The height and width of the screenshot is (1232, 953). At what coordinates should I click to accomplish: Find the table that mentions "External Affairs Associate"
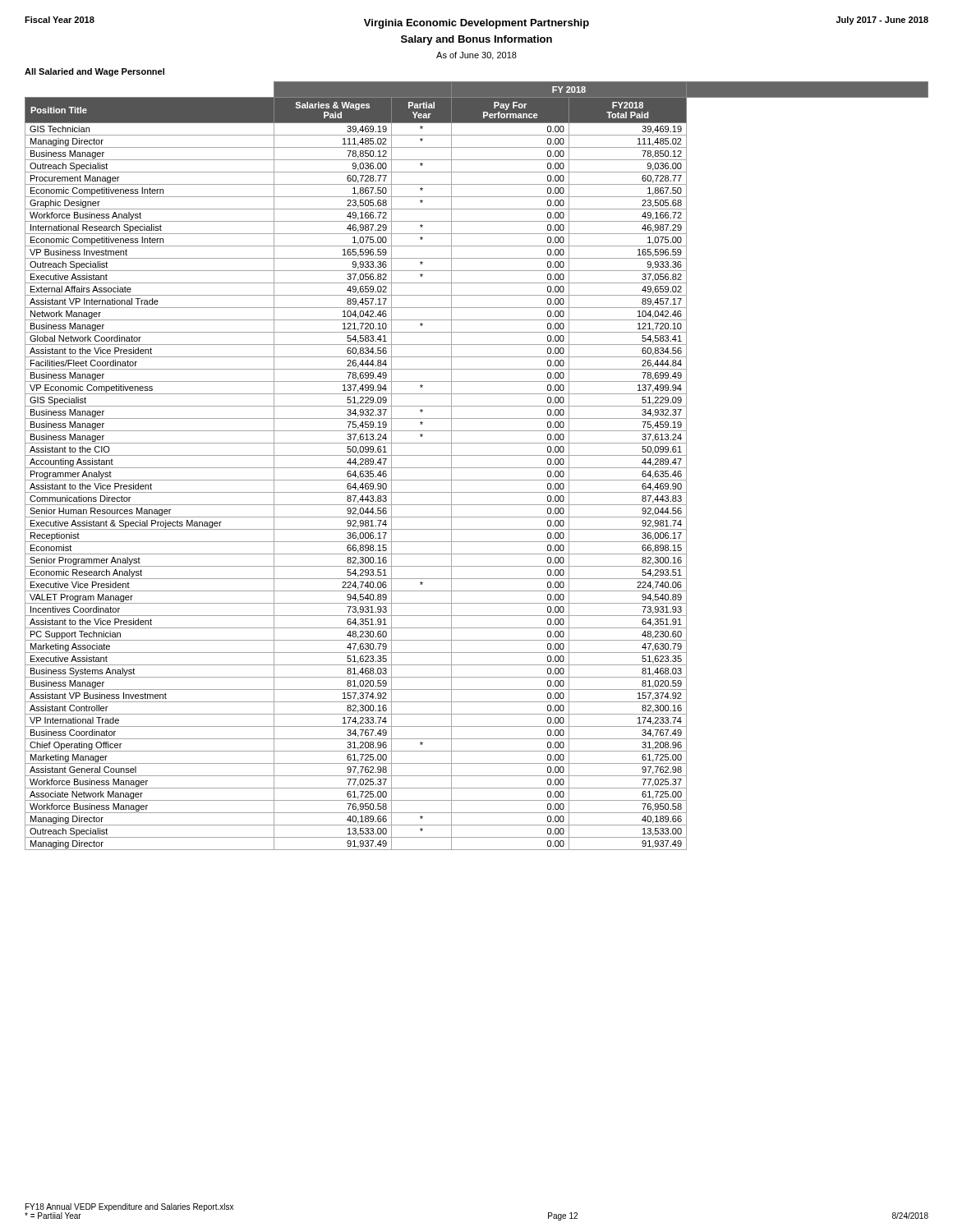tap(476, 465)
